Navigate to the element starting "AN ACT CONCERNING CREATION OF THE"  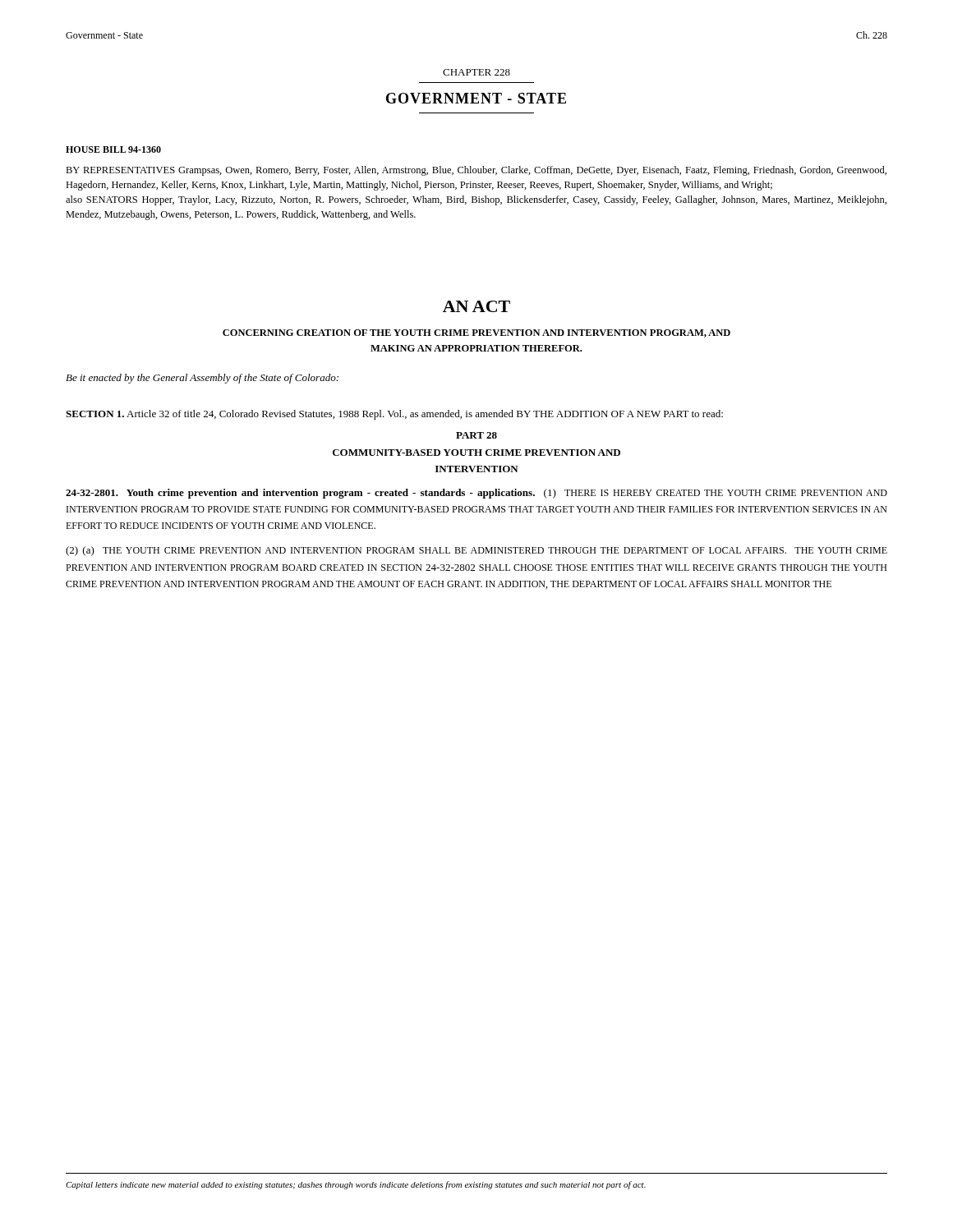click(476, 340)
